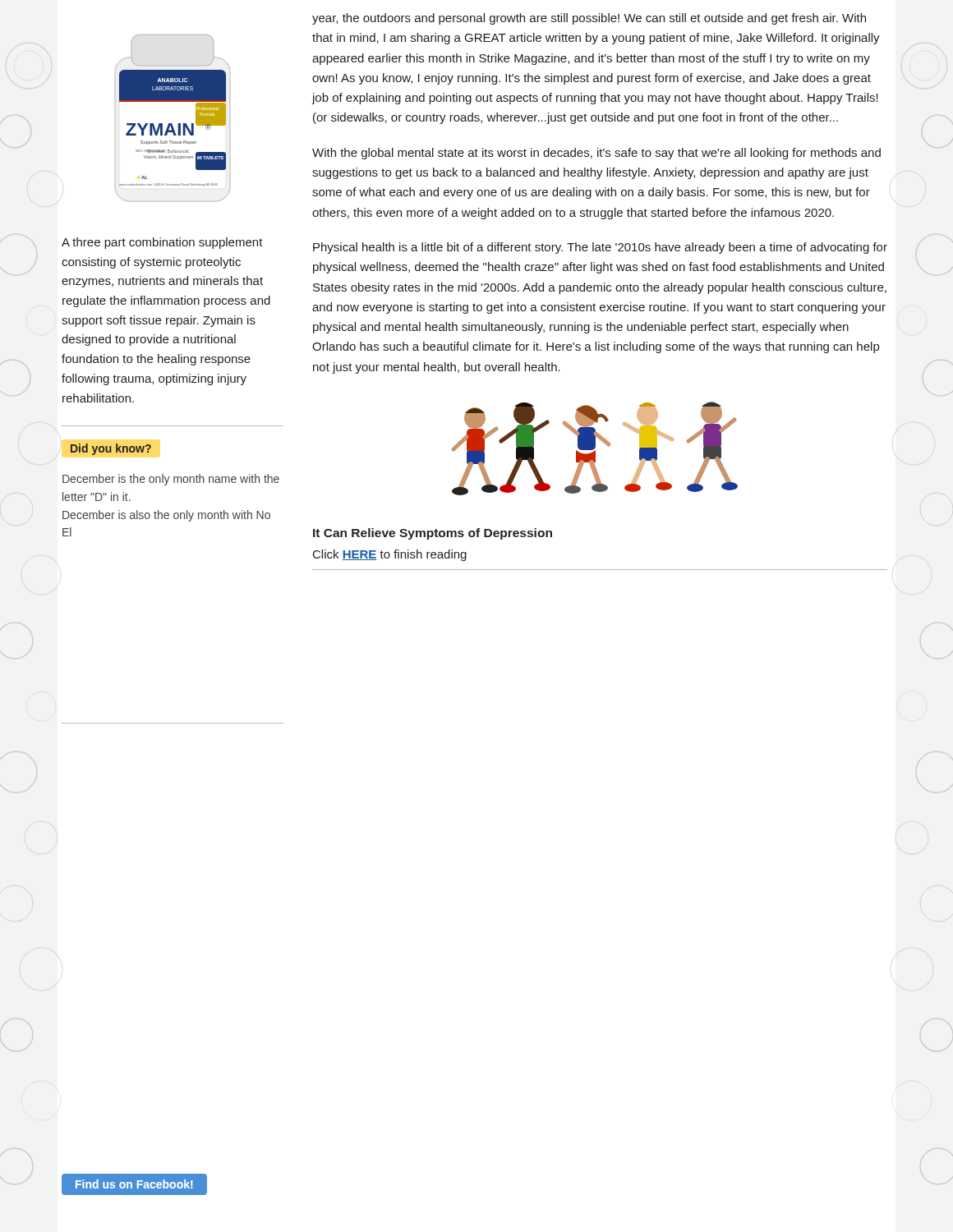Viewport: 953px width, 1232px height.
Task: Find the section header
Action: 433,533
